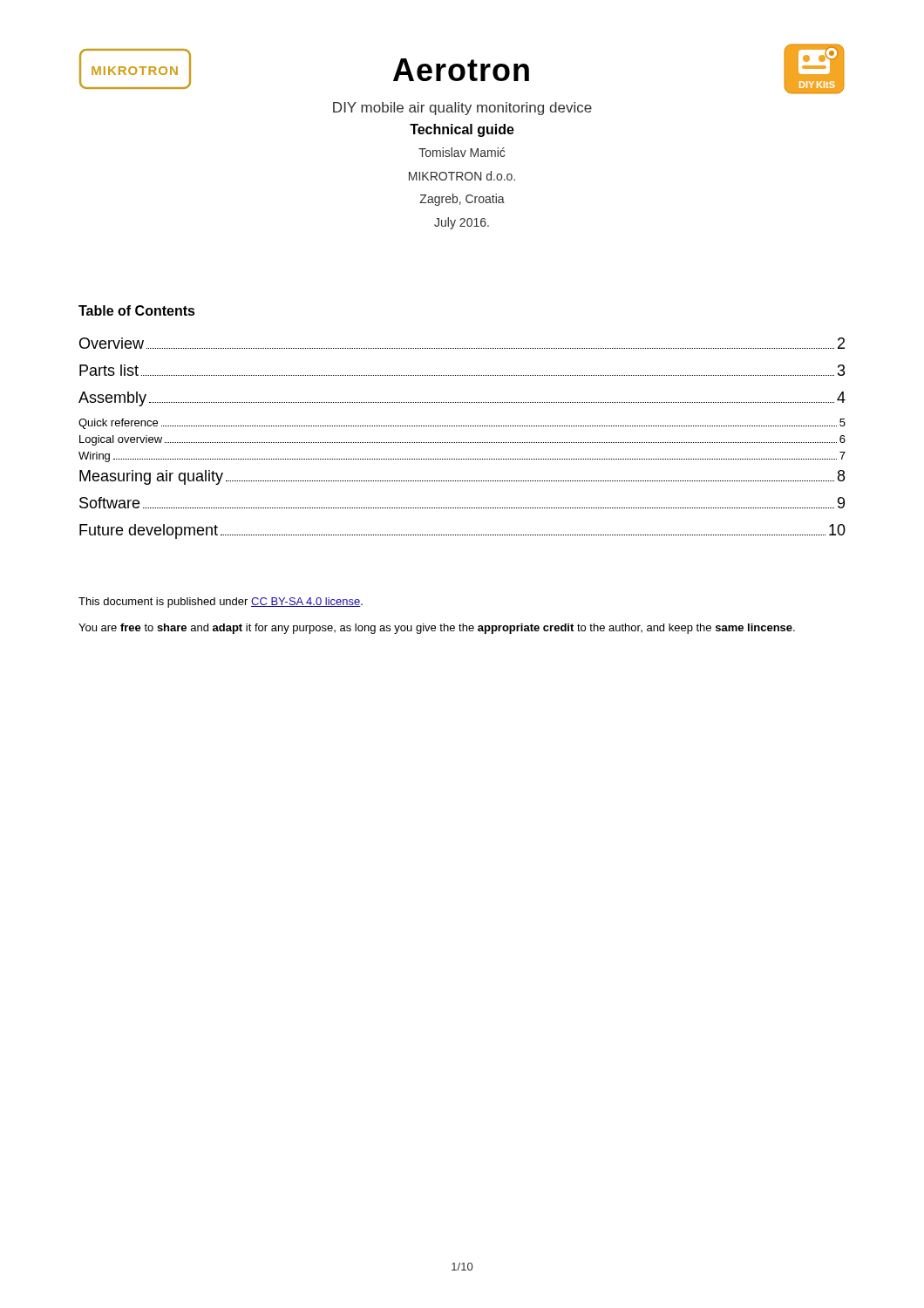Click on the list item containing "Software 9"
Image resolution: width=924 pixels, height=1308 pixels.
pyautogui.click(x=462, y=504)
